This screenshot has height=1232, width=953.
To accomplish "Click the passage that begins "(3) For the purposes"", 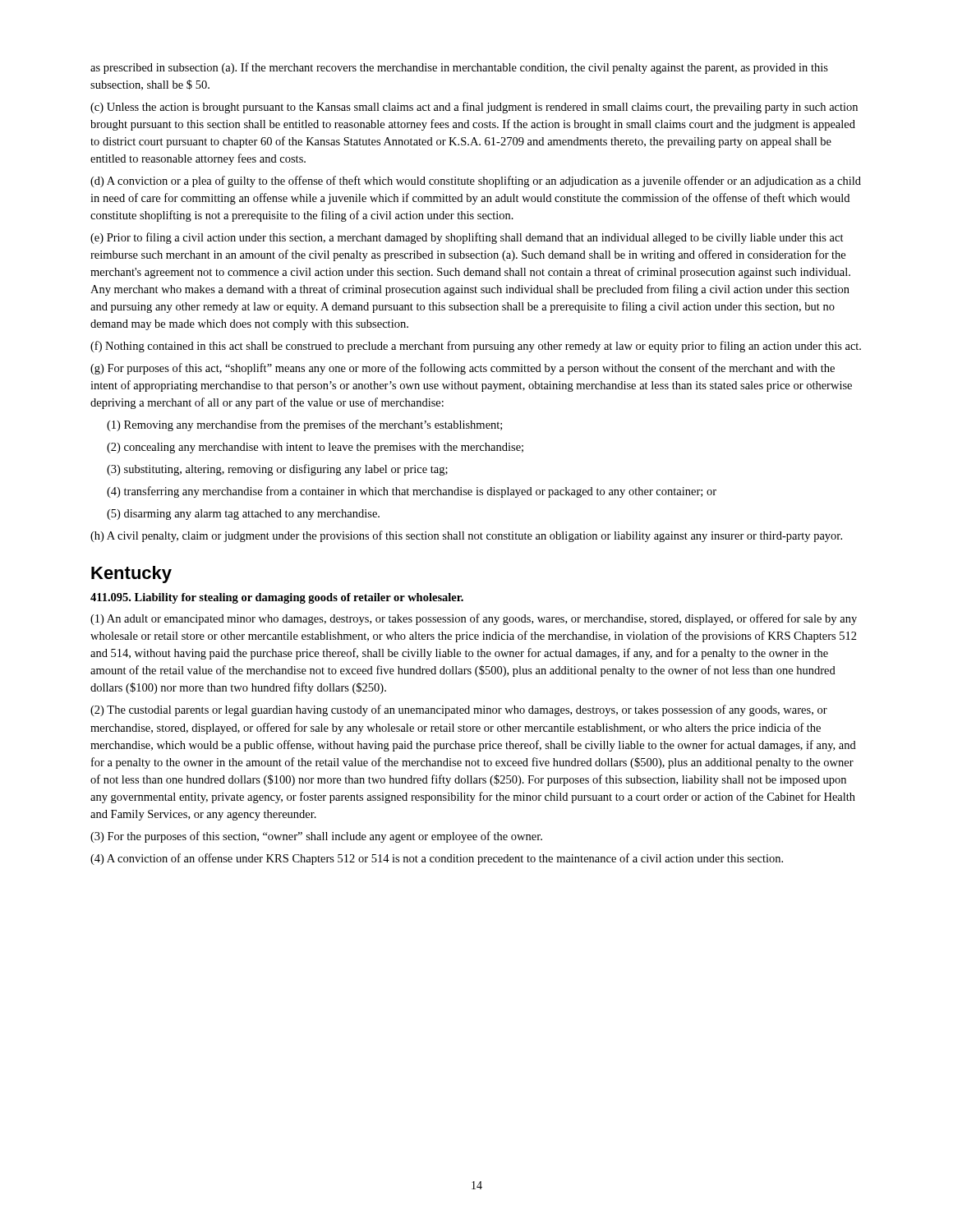I will pos(476,836).
